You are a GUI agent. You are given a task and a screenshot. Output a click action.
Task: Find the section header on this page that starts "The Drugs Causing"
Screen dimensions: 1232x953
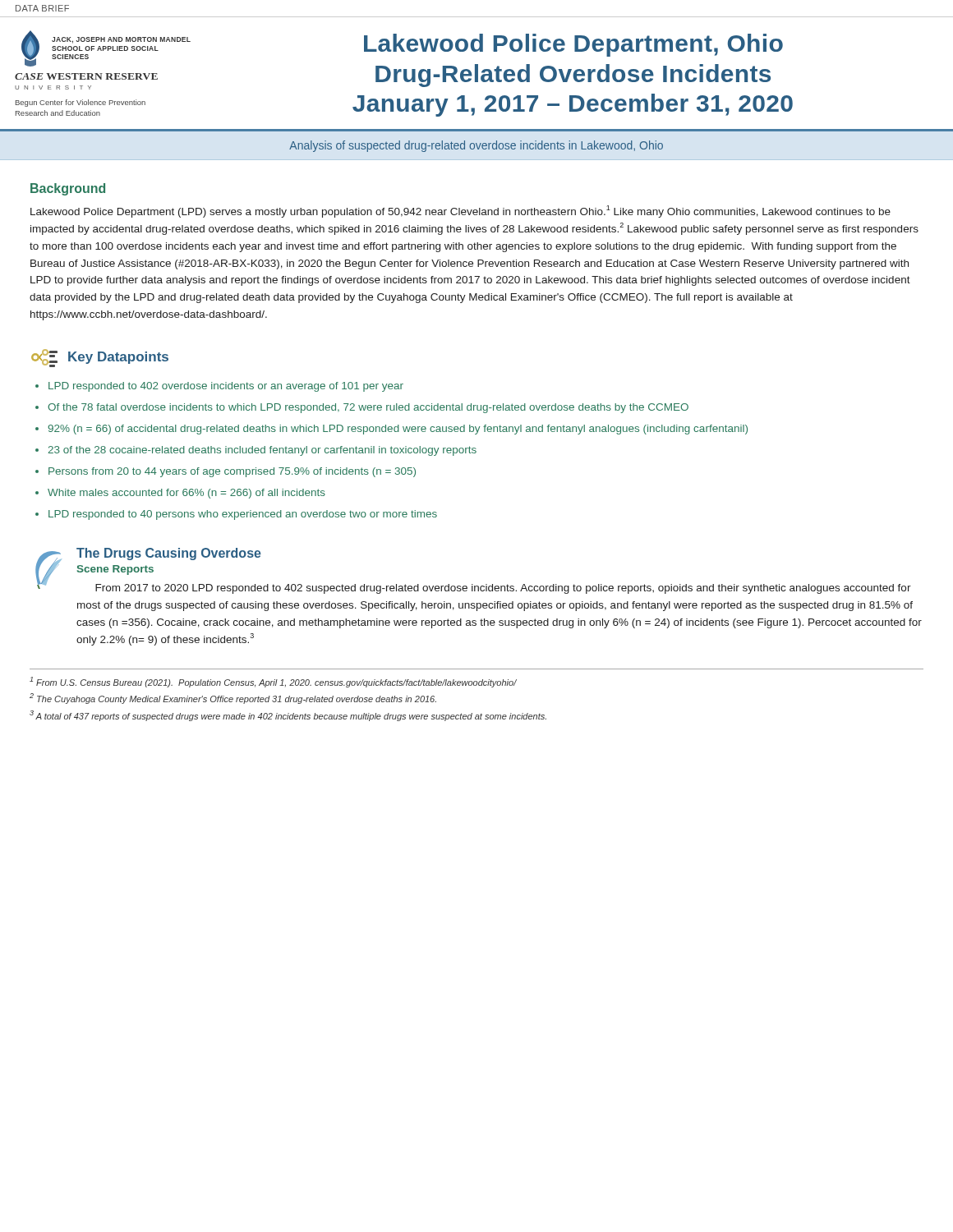tap(169, 553)
